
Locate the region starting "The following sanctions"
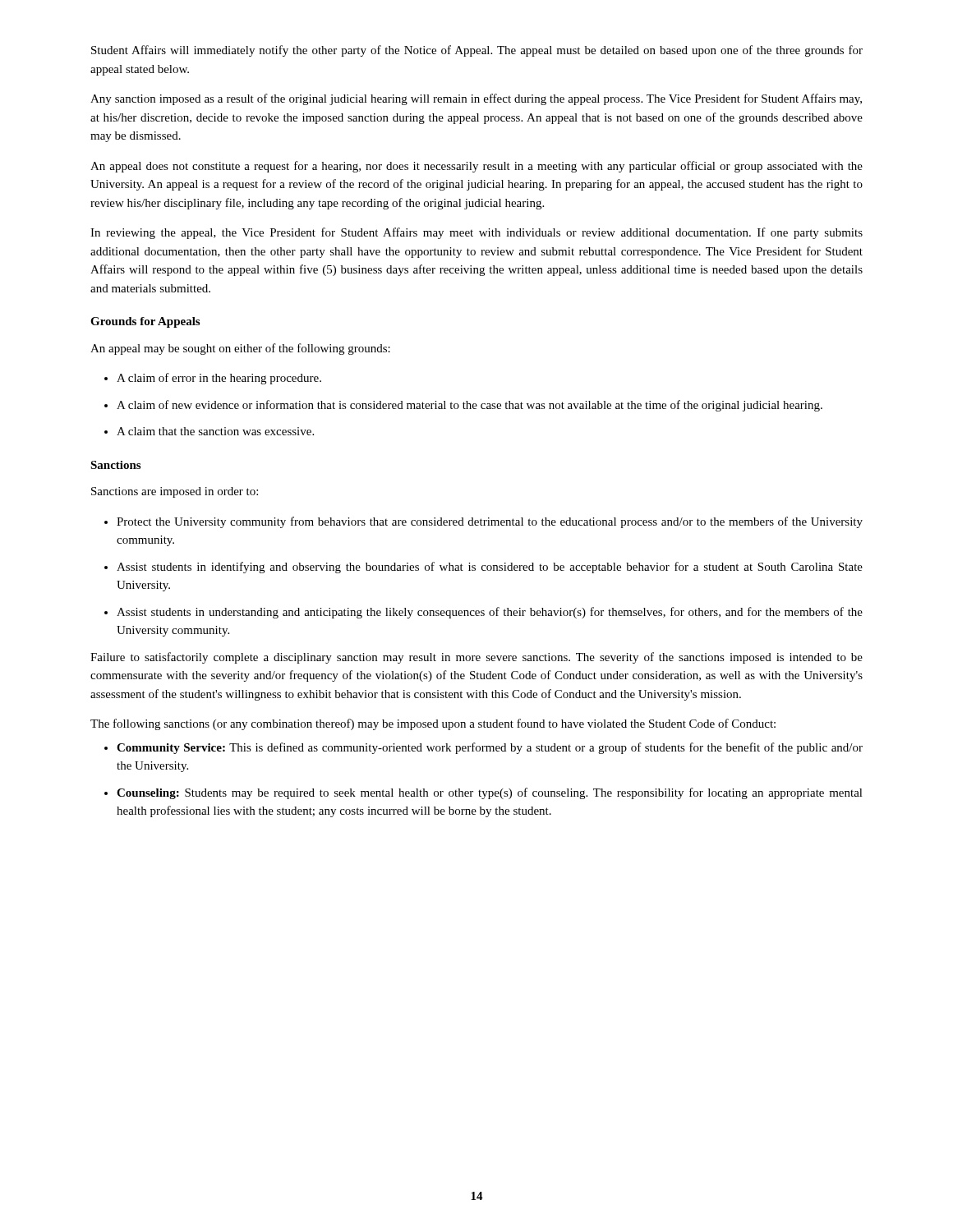476,724
